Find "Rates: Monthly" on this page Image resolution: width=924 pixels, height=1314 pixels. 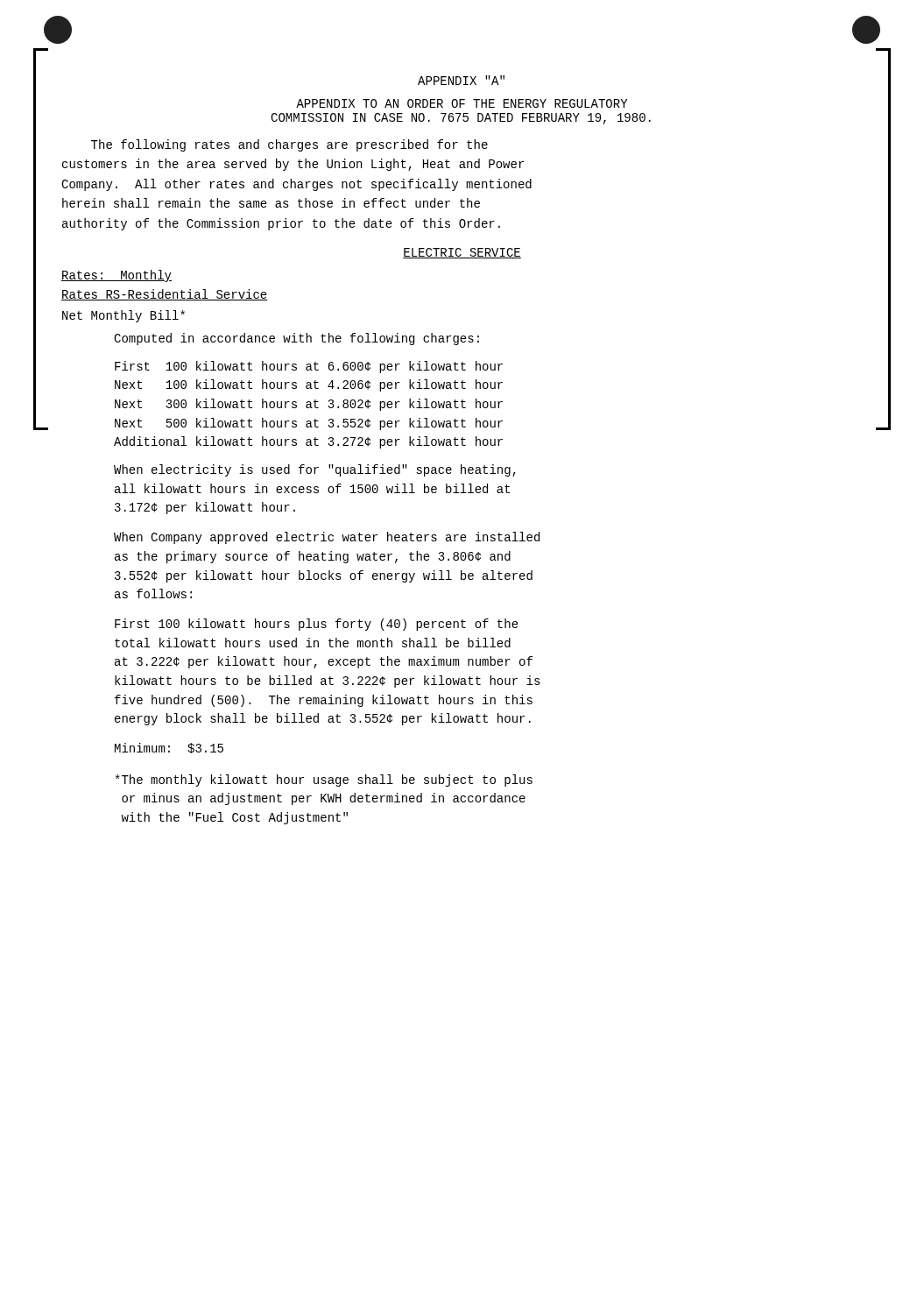pyautogui.click(x=117, y=276)
